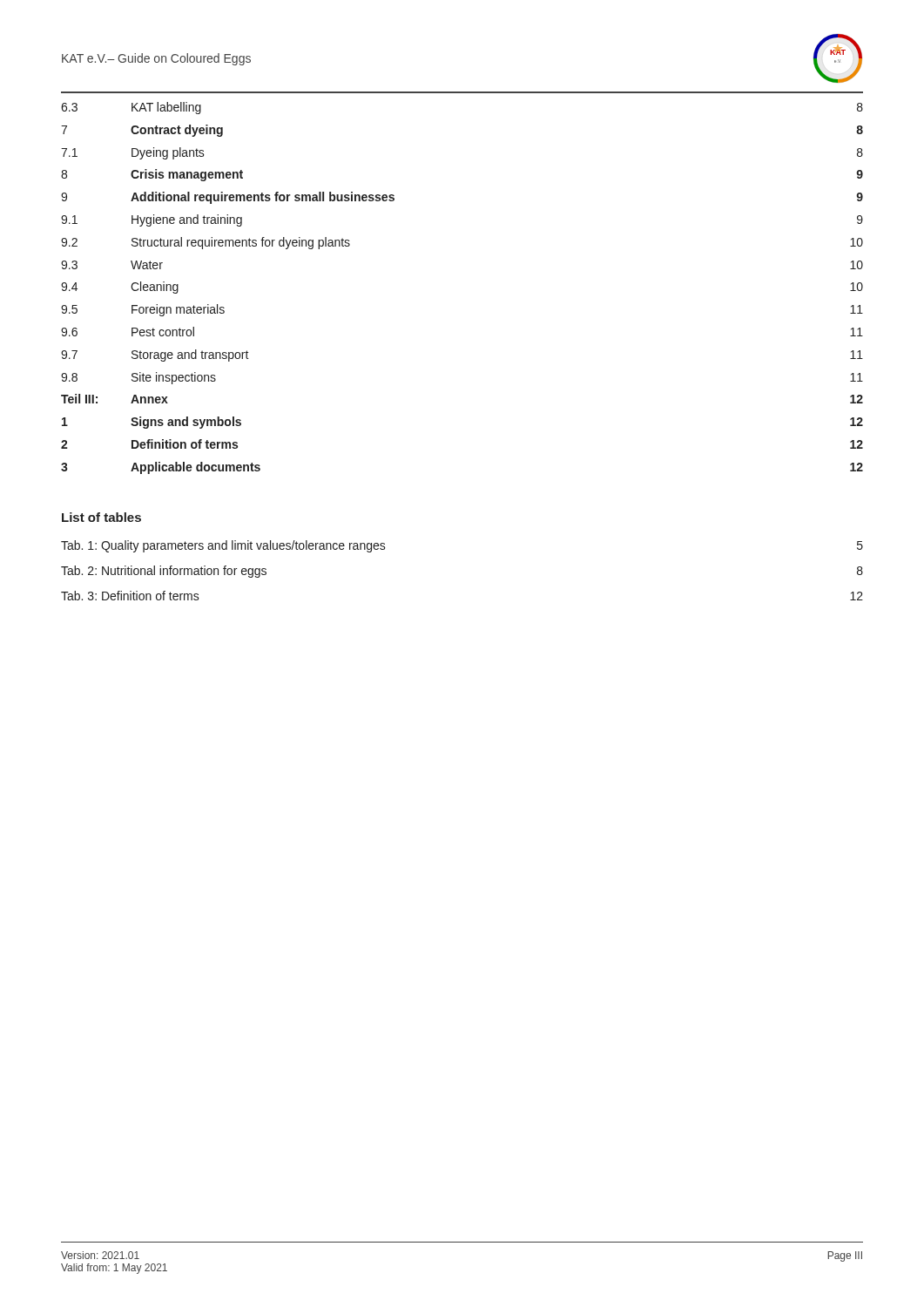Click on the list item that reads "9.2 Structural requirements for dyeing"
This screenshot has height=1307, width=924.
click(x=64, y=243)
